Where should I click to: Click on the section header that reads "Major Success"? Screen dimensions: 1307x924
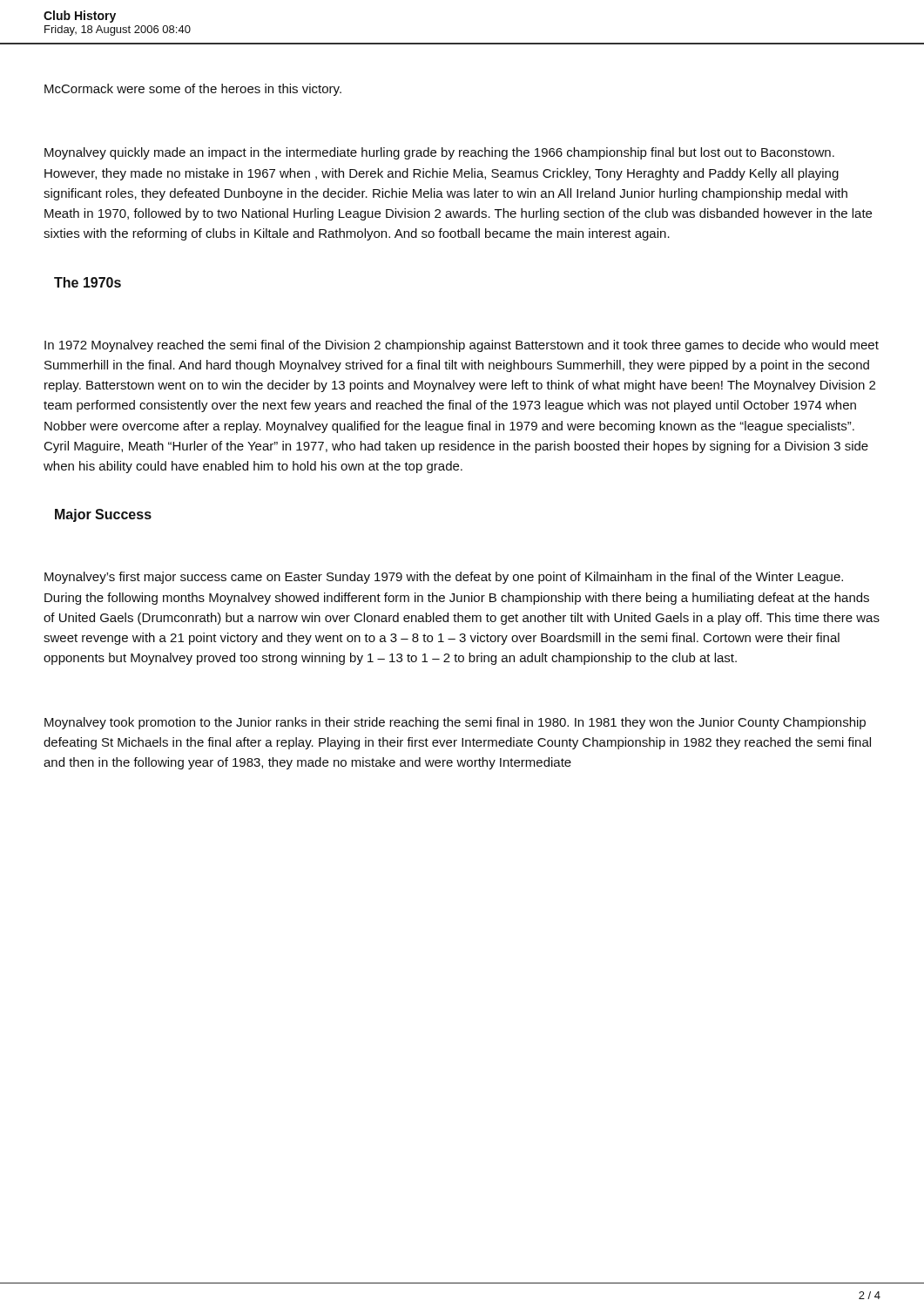tap(98, 515)
